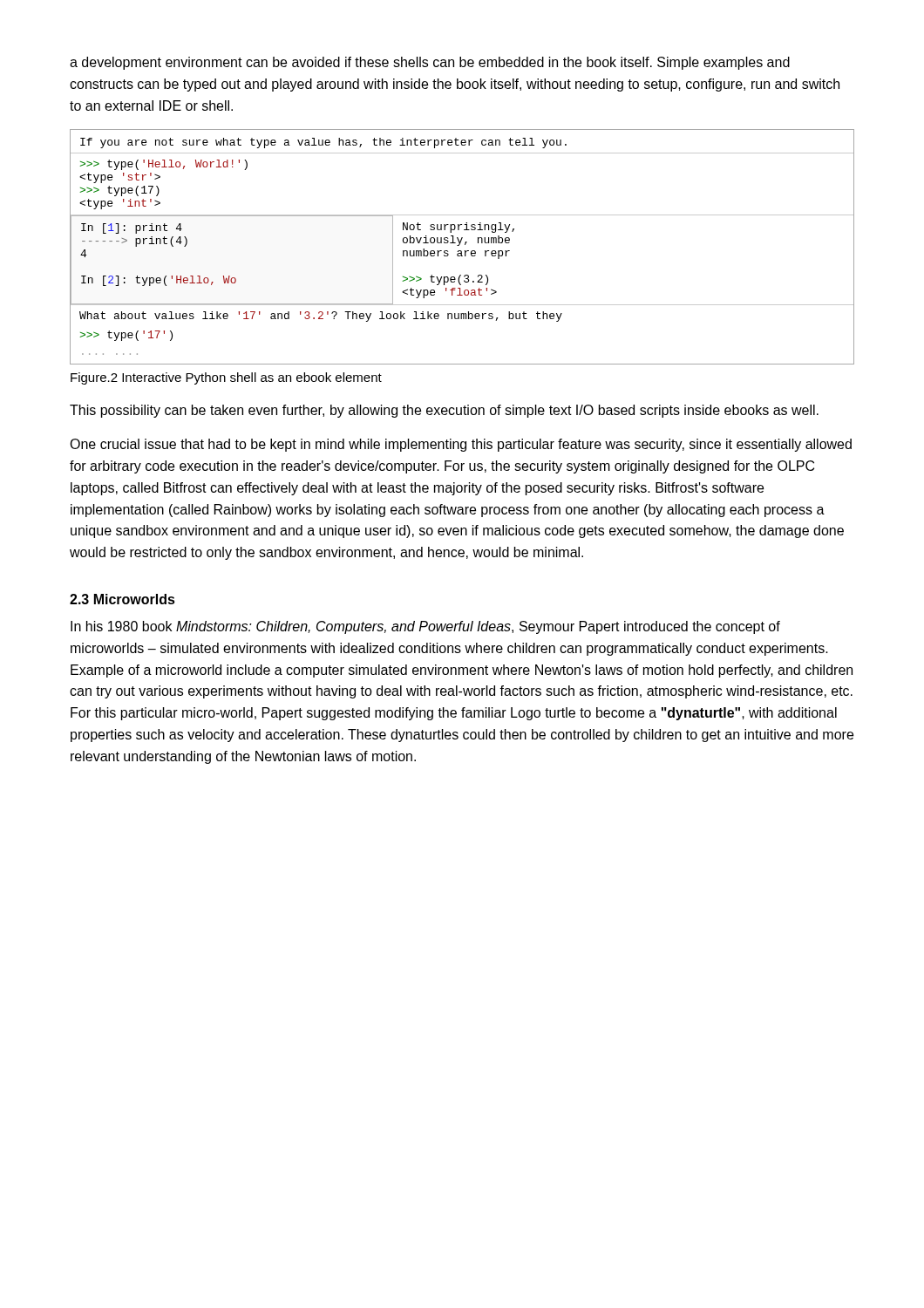Point to the text starting "This possibility can be taken even further, by"
924x1308 pixels.
pyautogui.click(x=445, y=411)
